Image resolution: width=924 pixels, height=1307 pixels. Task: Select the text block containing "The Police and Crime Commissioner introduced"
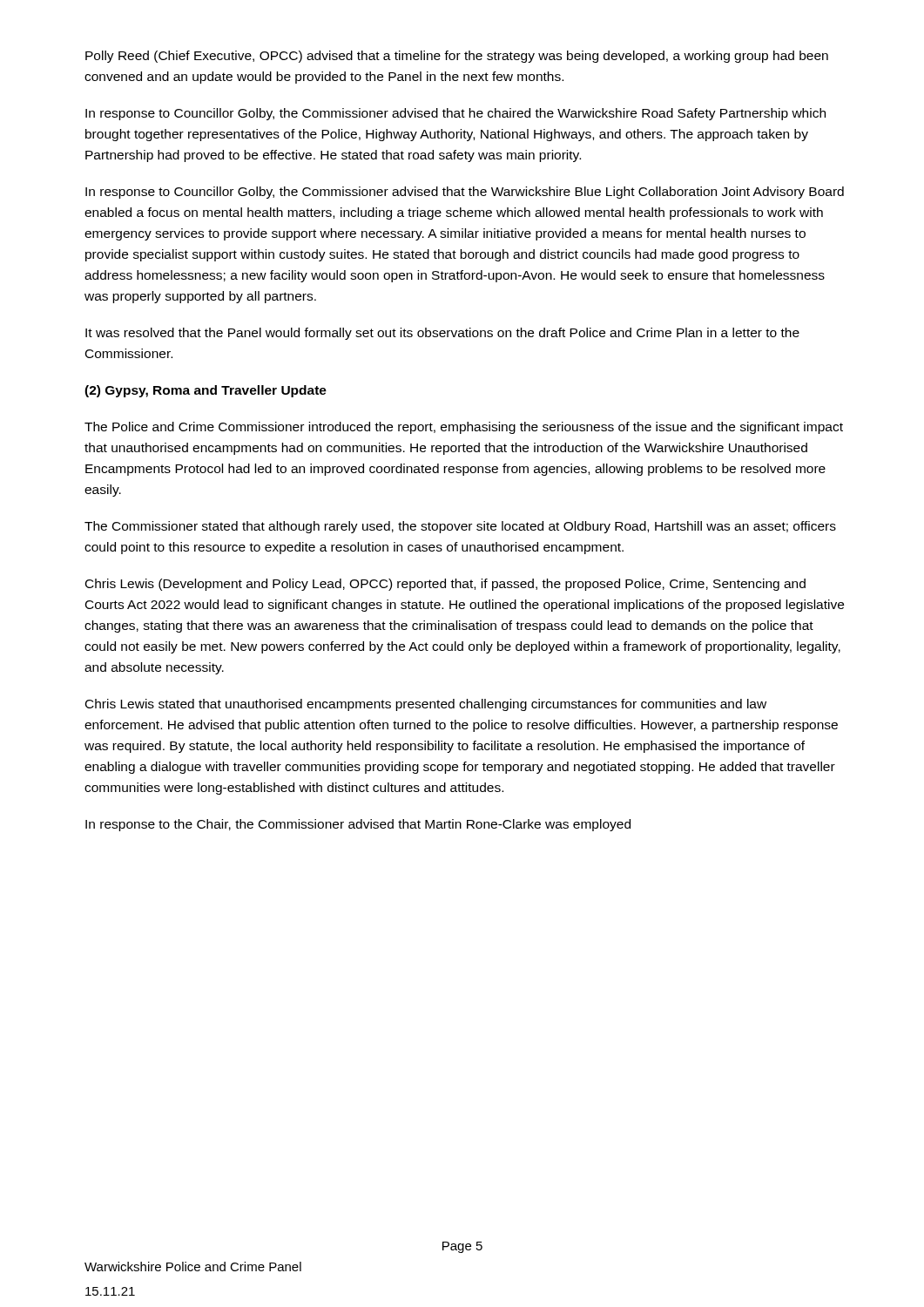point(464,458)
